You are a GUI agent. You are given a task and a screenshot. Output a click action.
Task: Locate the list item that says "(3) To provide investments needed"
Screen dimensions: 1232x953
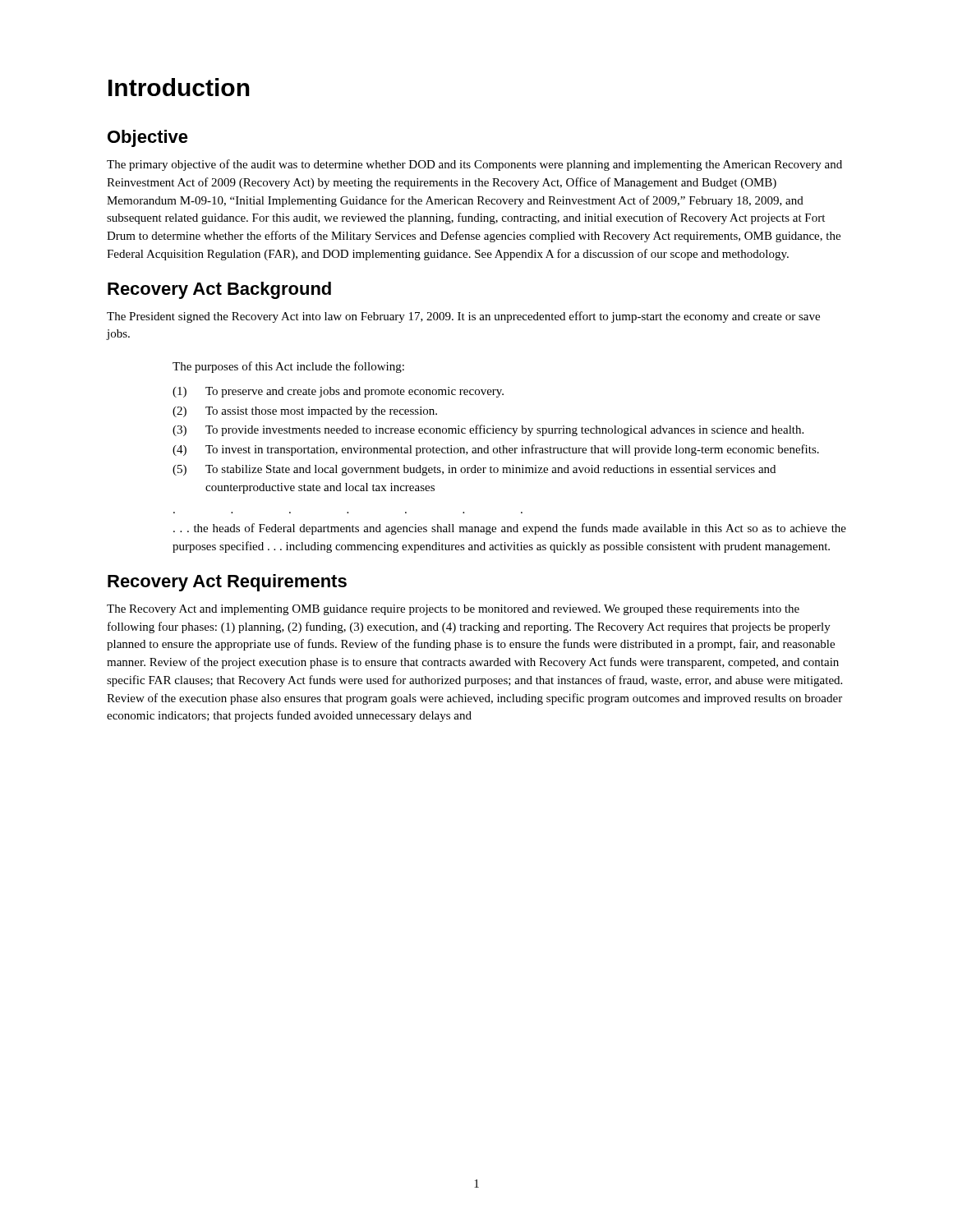(509, 431)
